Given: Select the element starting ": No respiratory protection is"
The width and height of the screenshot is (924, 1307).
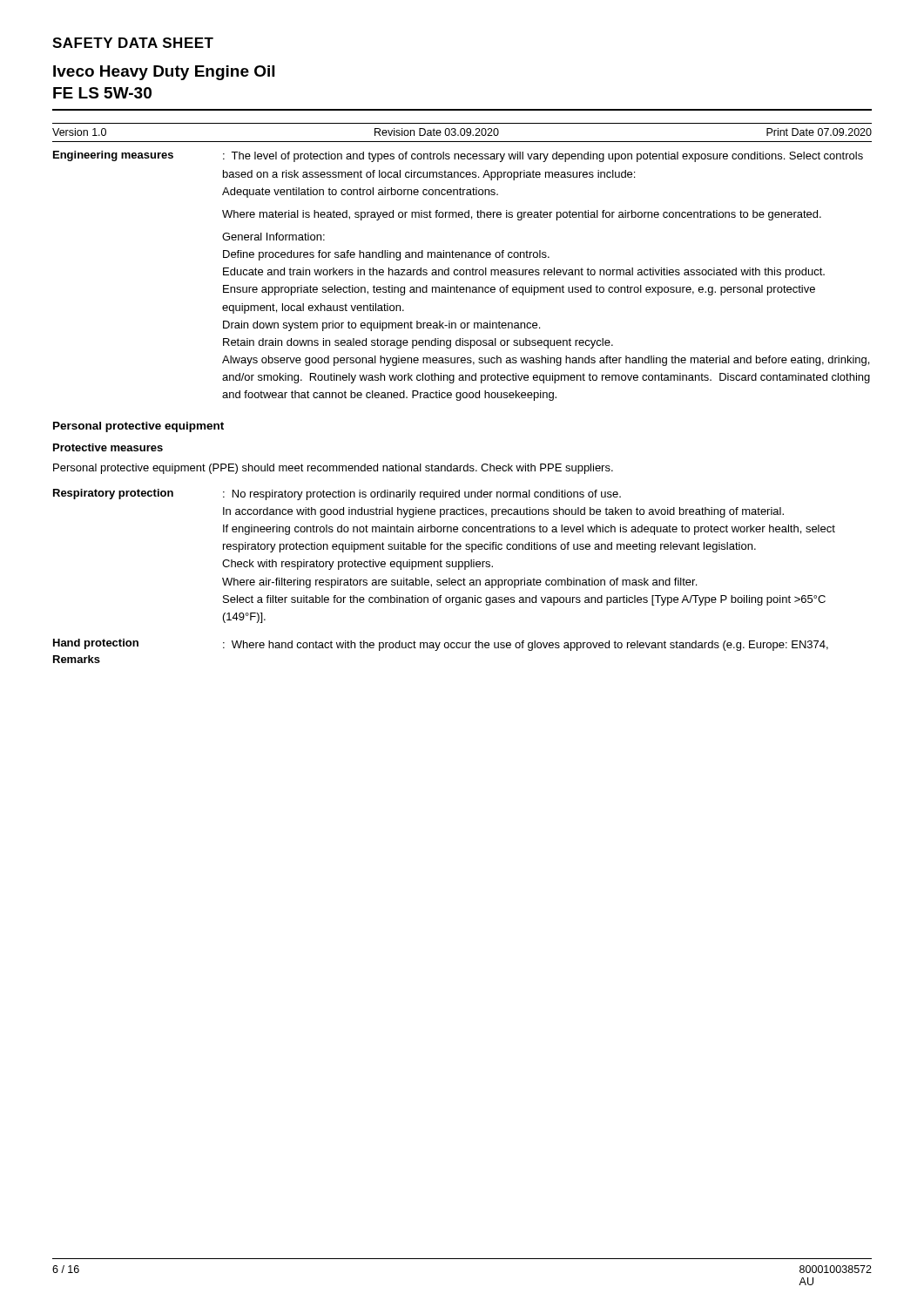Looking at the screenshot, I should coord(547,555).
